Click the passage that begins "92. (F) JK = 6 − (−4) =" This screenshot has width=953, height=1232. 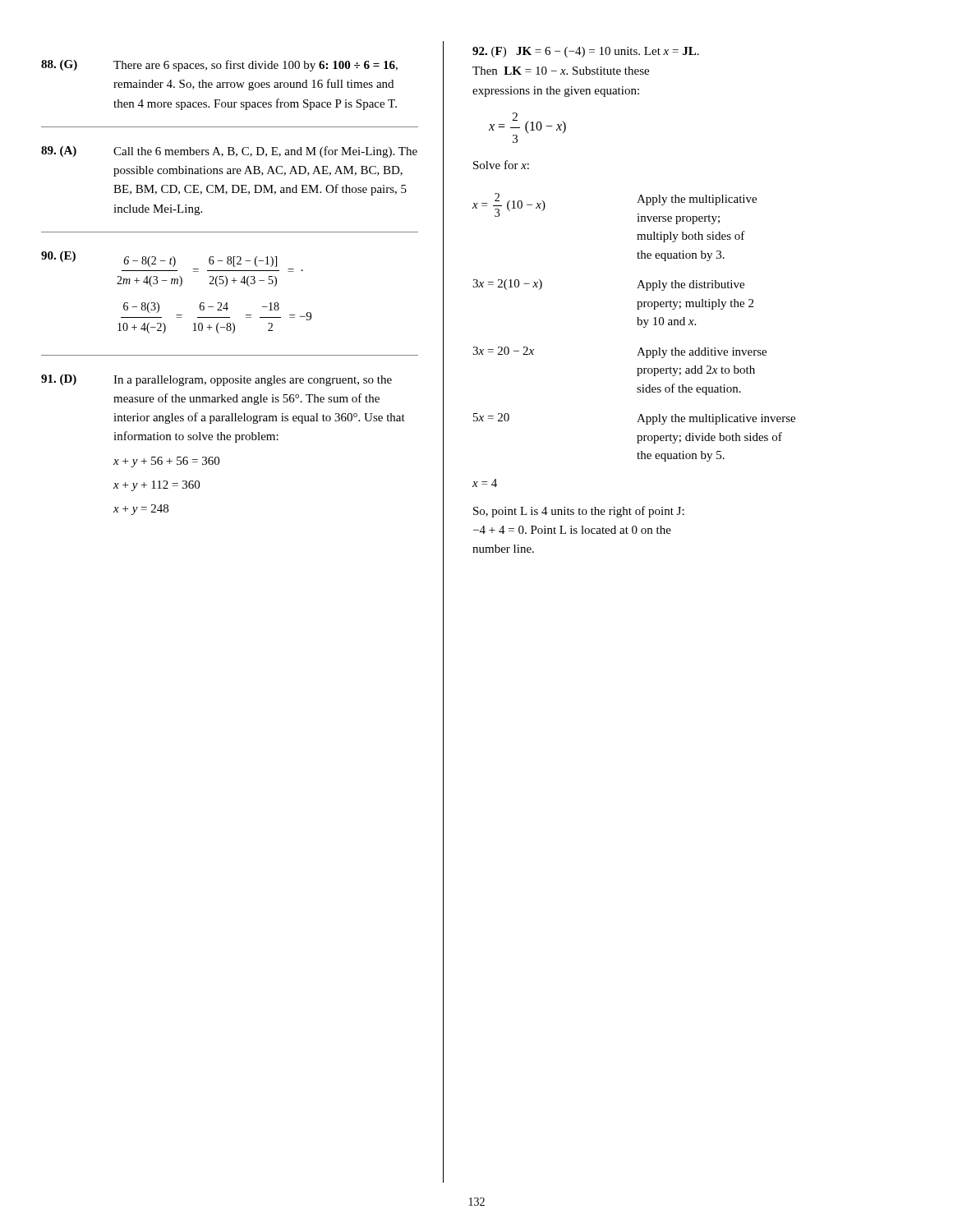point(586,52)
